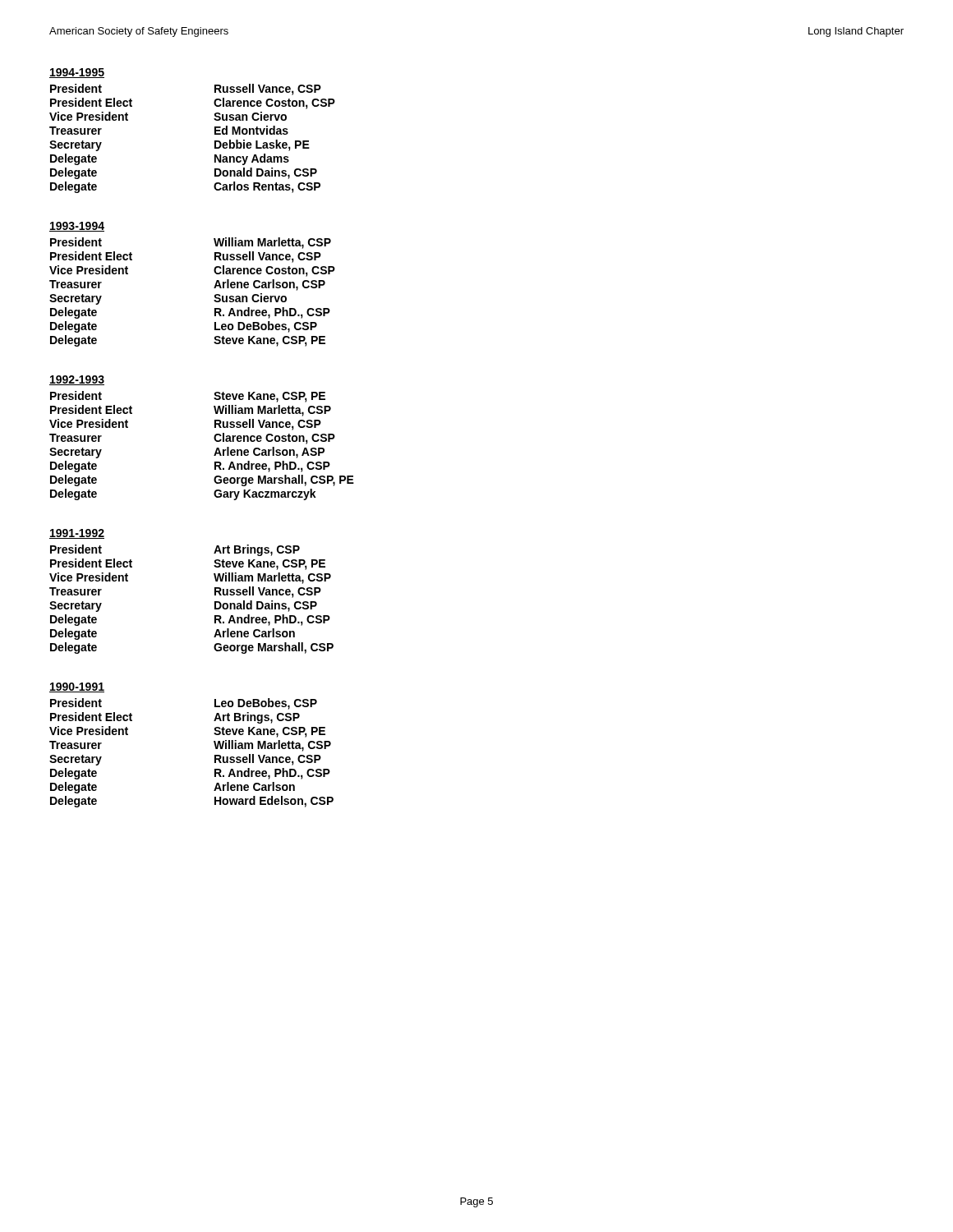Point to the element starting "President Elect Russell"
Viewport: 953px width, 1232px height.
pyautogui.click(x=93, y=257)
